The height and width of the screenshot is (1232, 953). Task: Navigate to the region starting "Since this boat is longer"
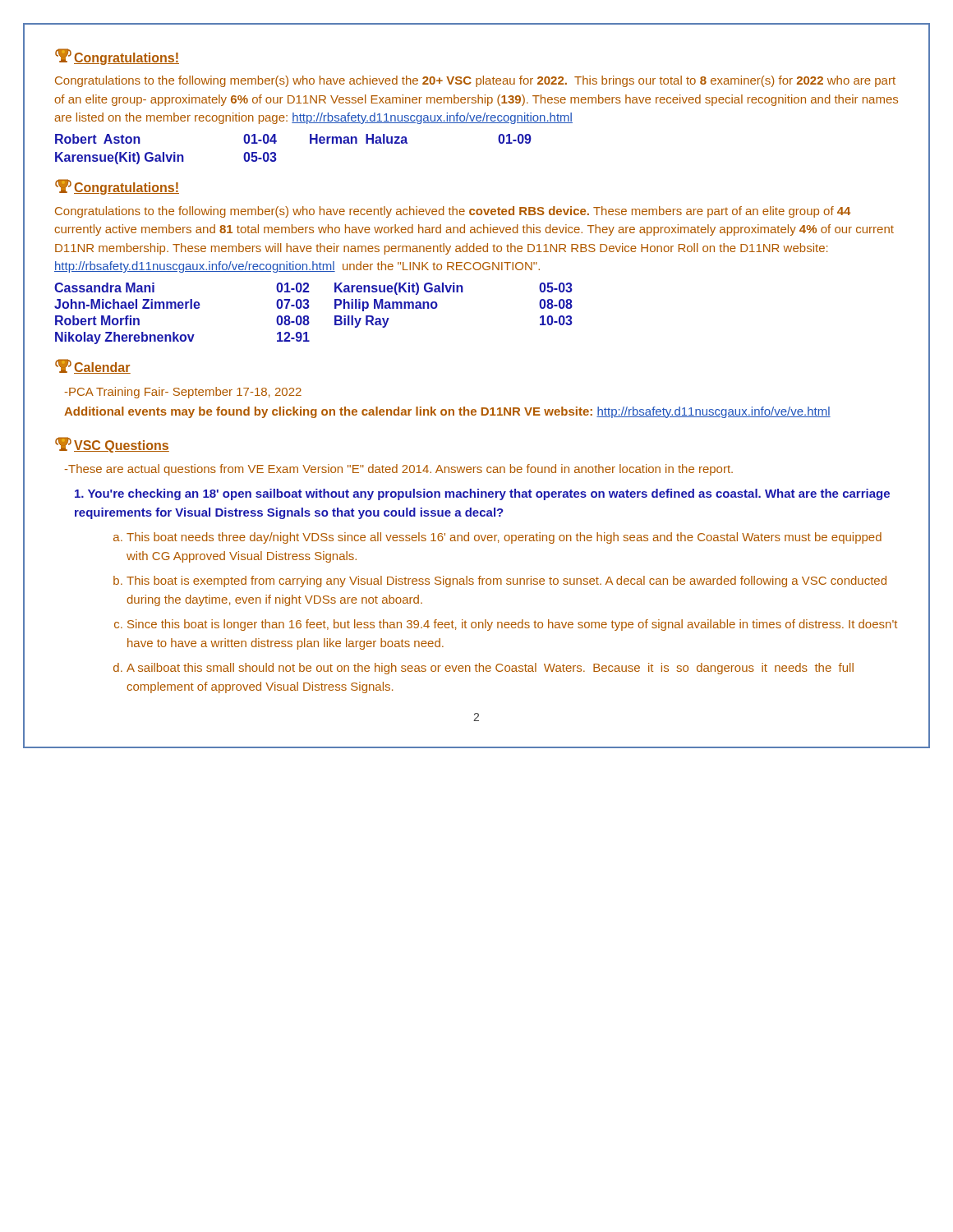(x=512, y=633)
